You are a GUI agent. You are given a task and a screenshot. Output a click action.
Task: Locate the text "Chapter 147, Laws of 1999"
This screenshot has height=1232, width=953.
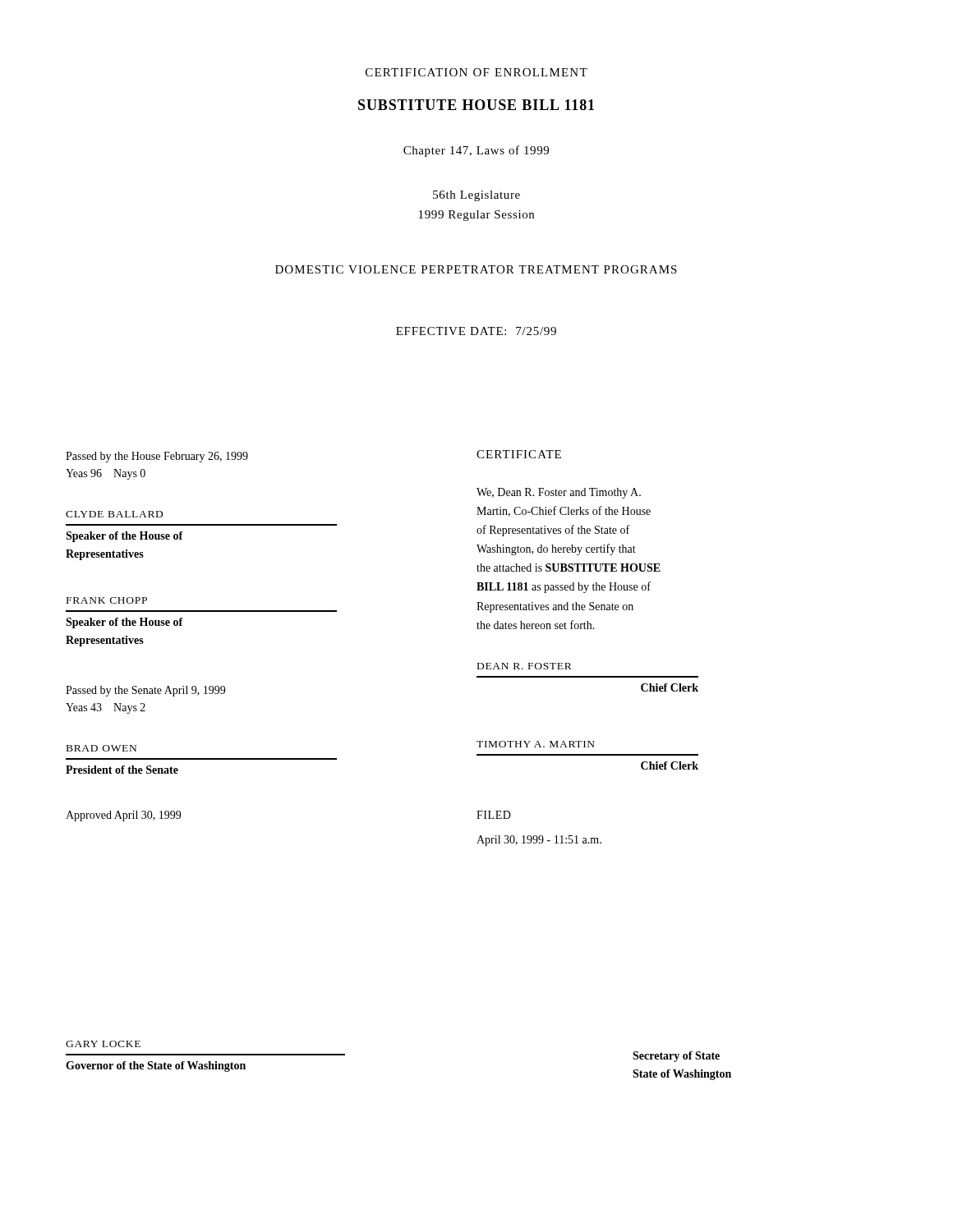point(476,150)
